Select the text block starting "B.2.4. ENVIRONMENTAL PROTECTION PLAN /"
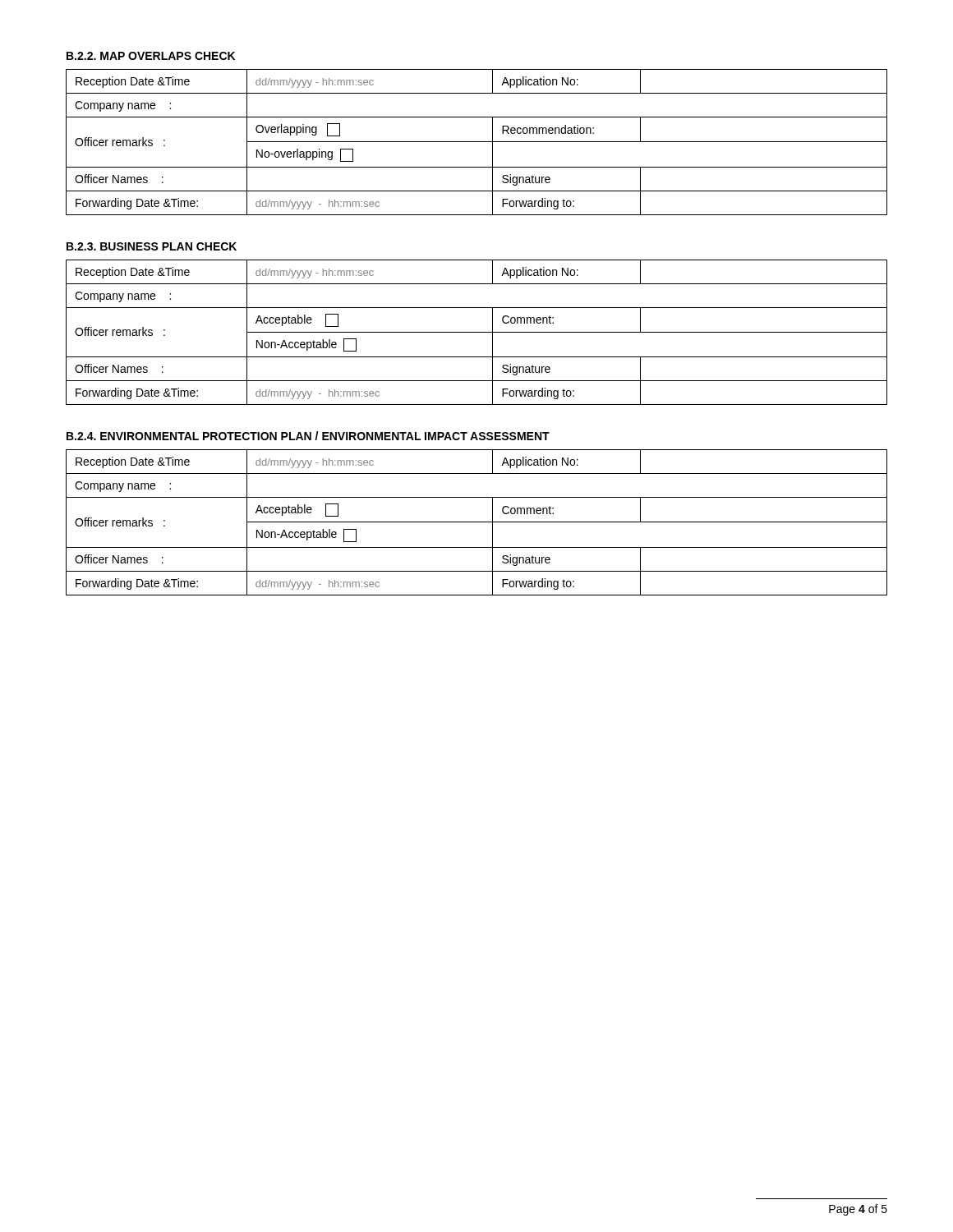 307,436
